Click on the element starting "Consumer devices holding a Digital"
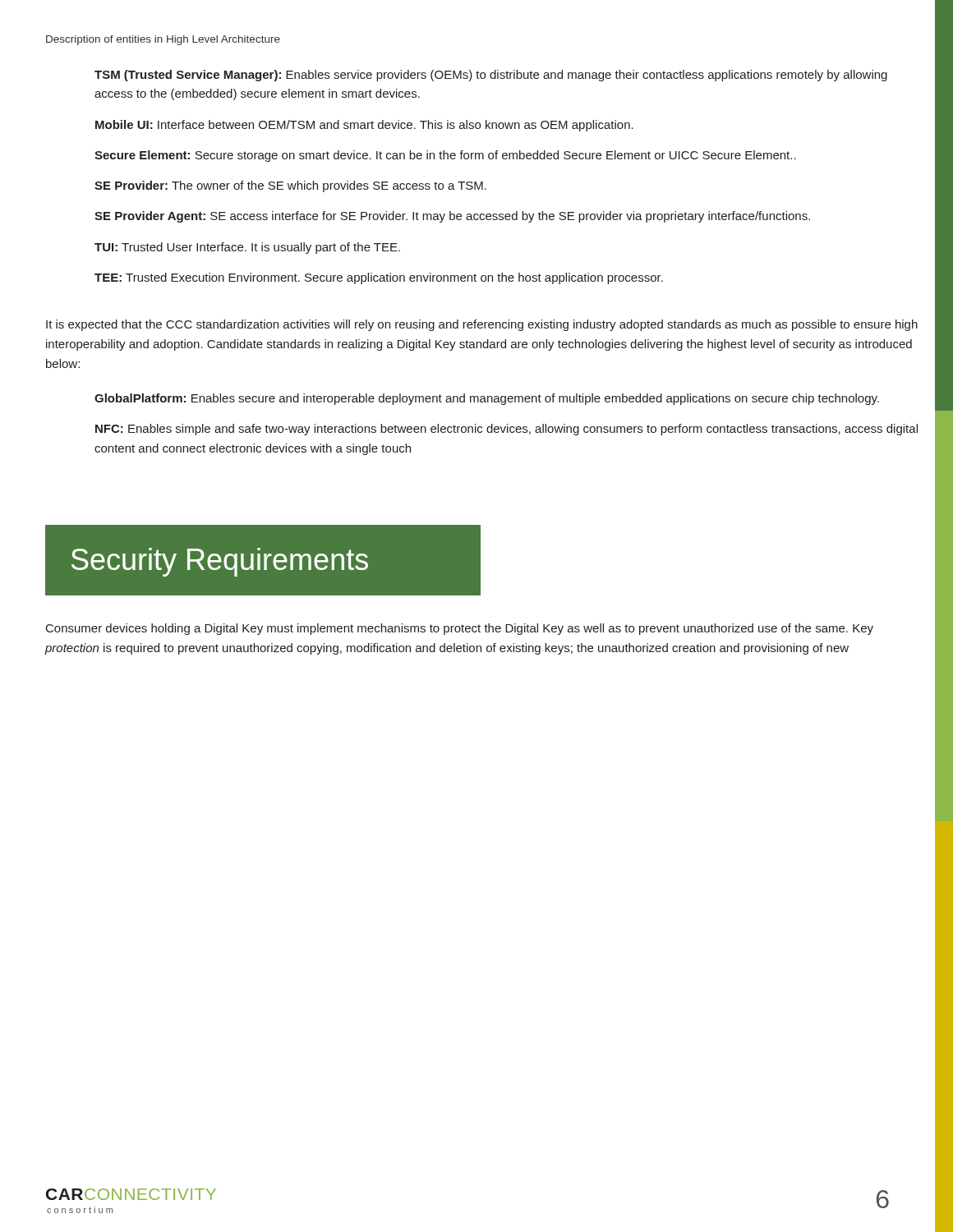The width and height of the screenshot is (953, 1232). 459,638
